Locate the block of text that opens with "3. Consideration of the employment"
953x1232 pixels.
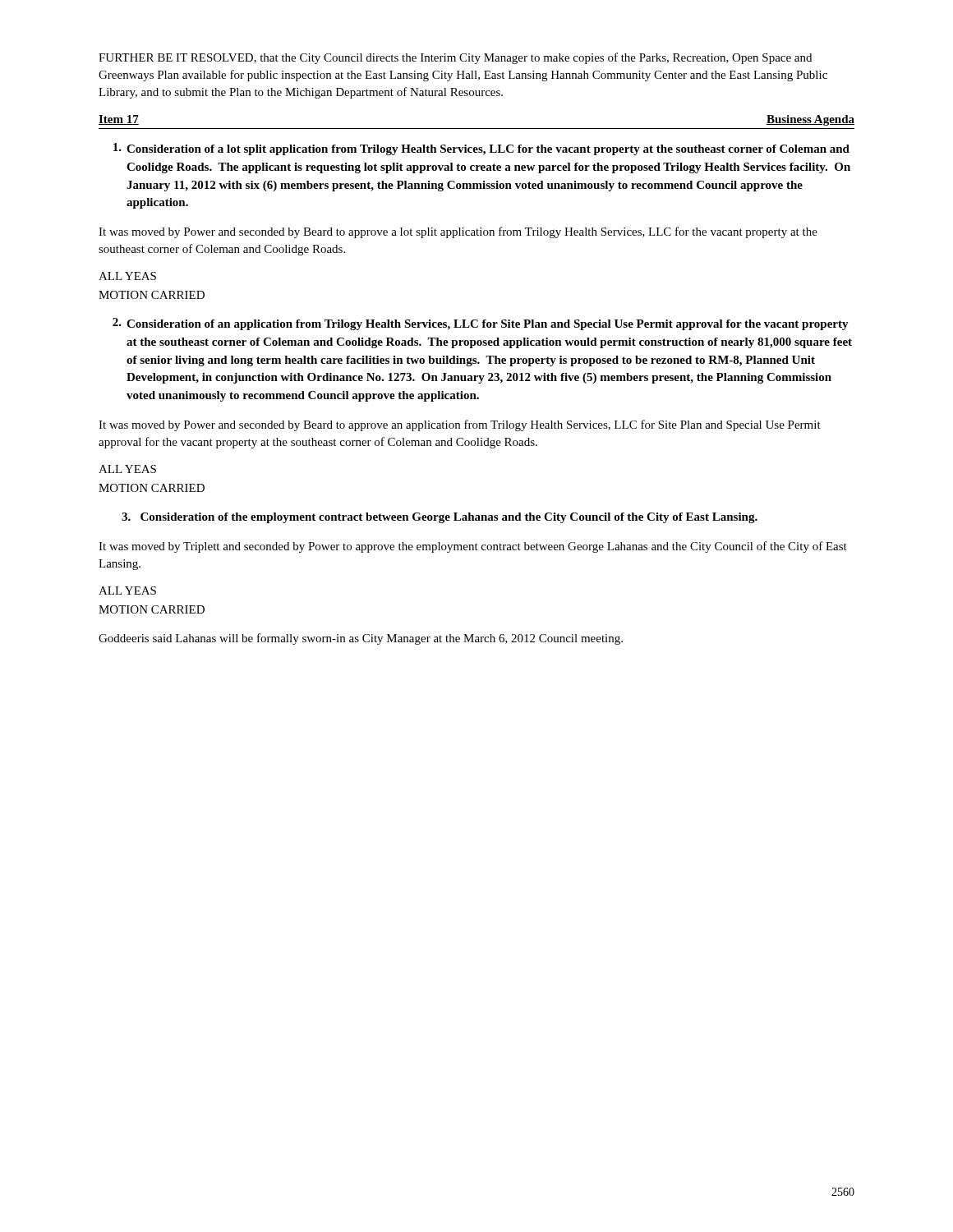(x=488, y=517)
